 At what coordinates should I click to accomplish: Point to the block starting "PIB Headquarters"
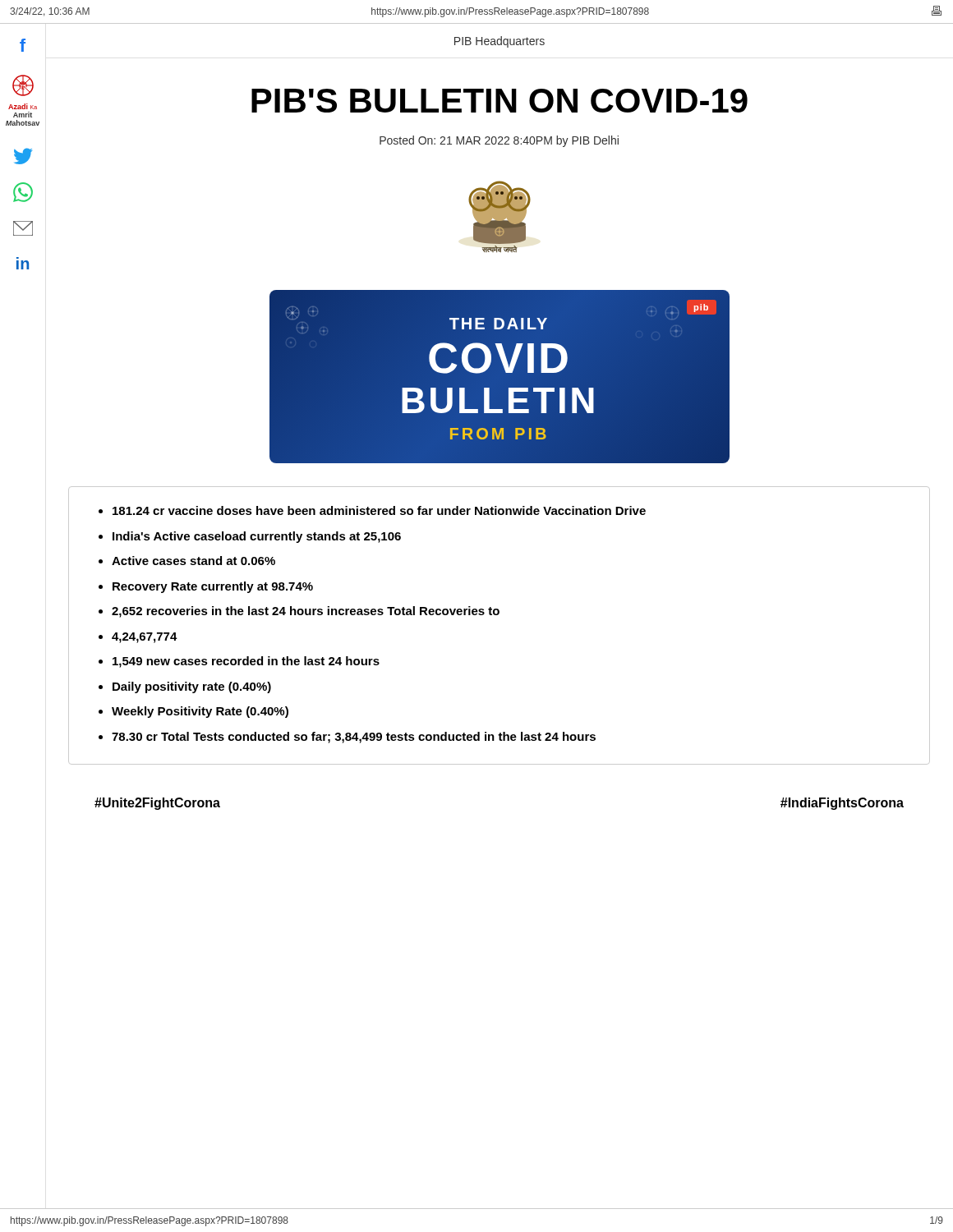(x=499, y=41)
